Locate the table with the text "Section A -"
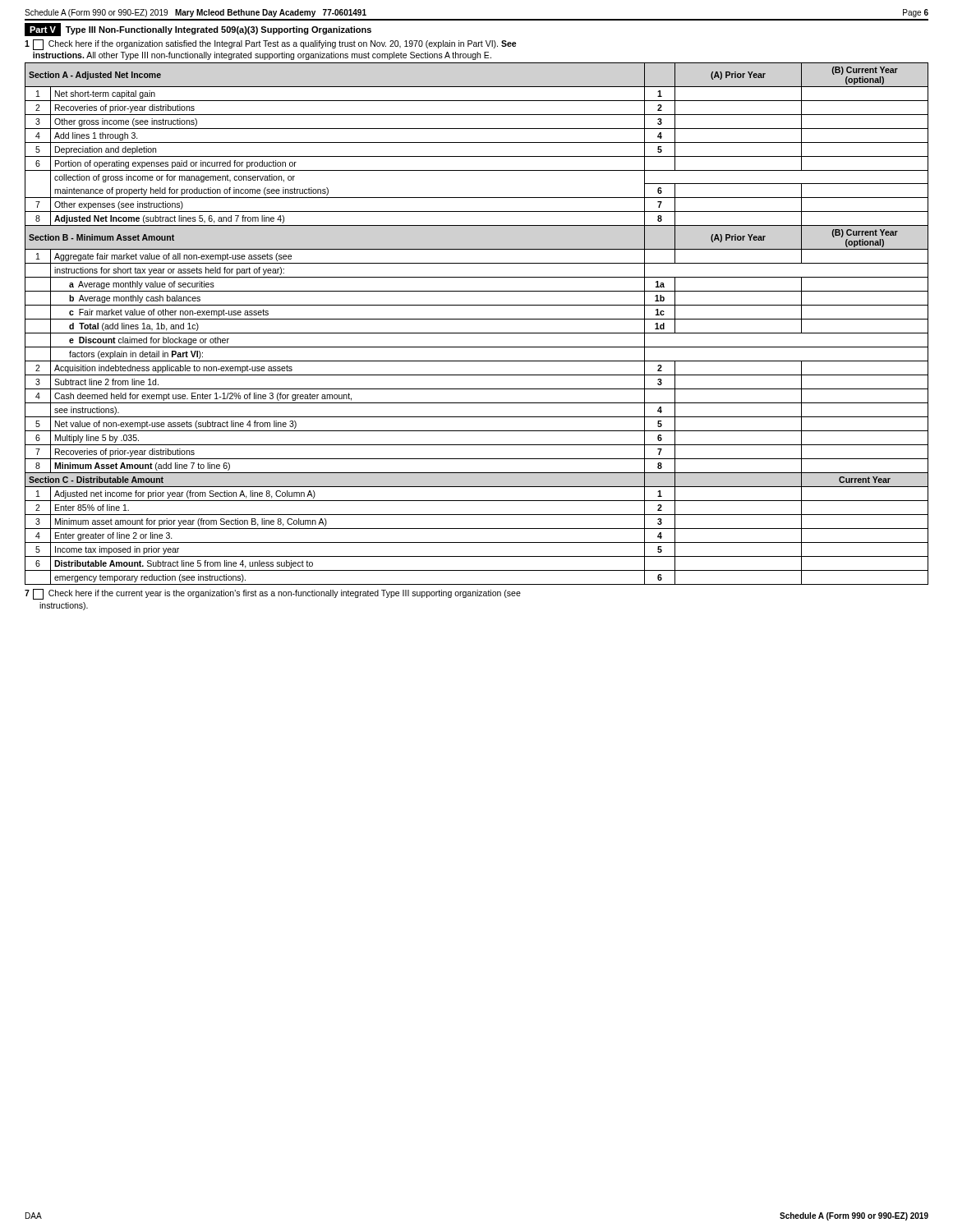 476,324
